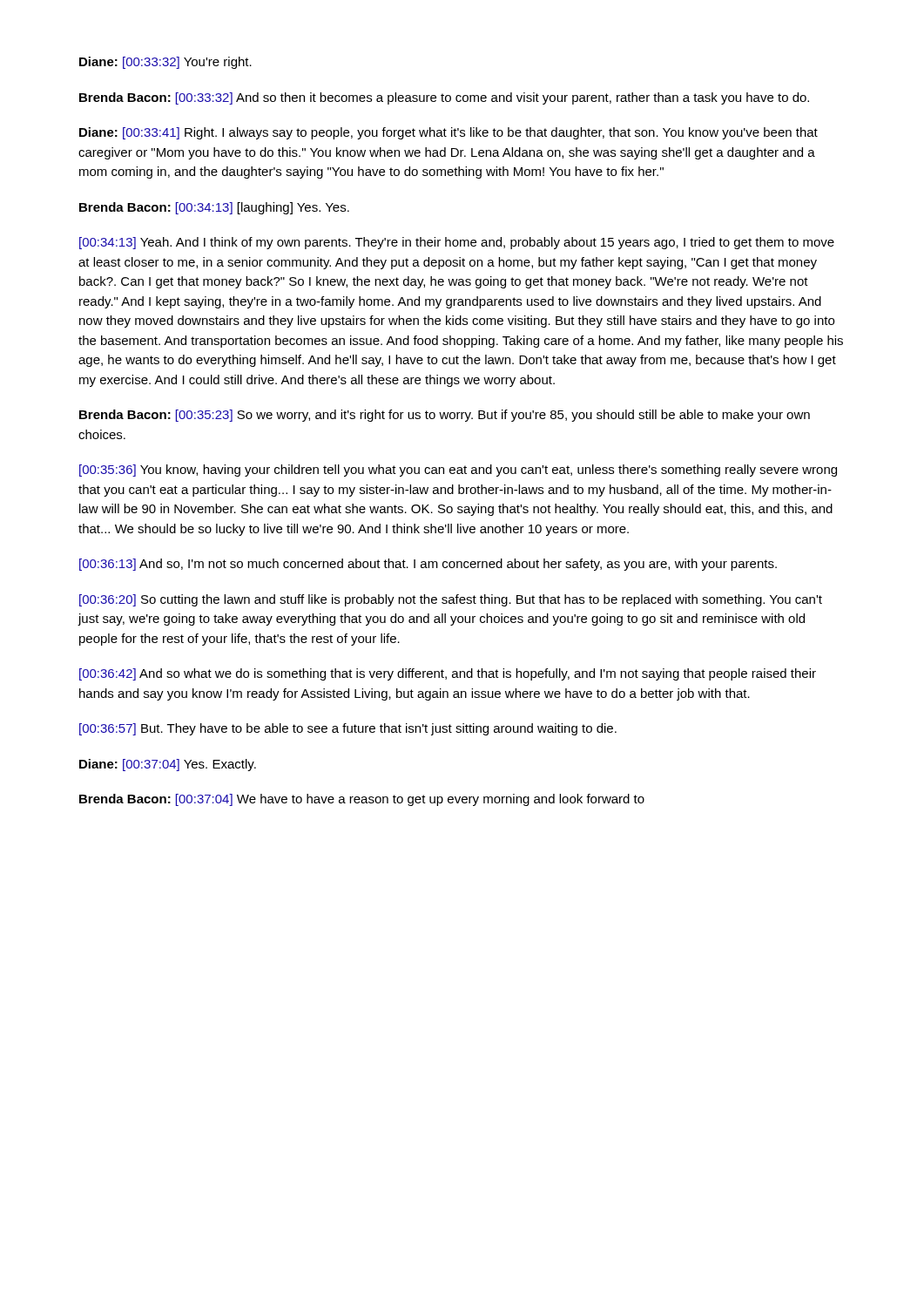
Task: Find the element starting "Brenda Bacon: [00:33:32] And so then it becomes"
Action: click(x=444, y=97)
